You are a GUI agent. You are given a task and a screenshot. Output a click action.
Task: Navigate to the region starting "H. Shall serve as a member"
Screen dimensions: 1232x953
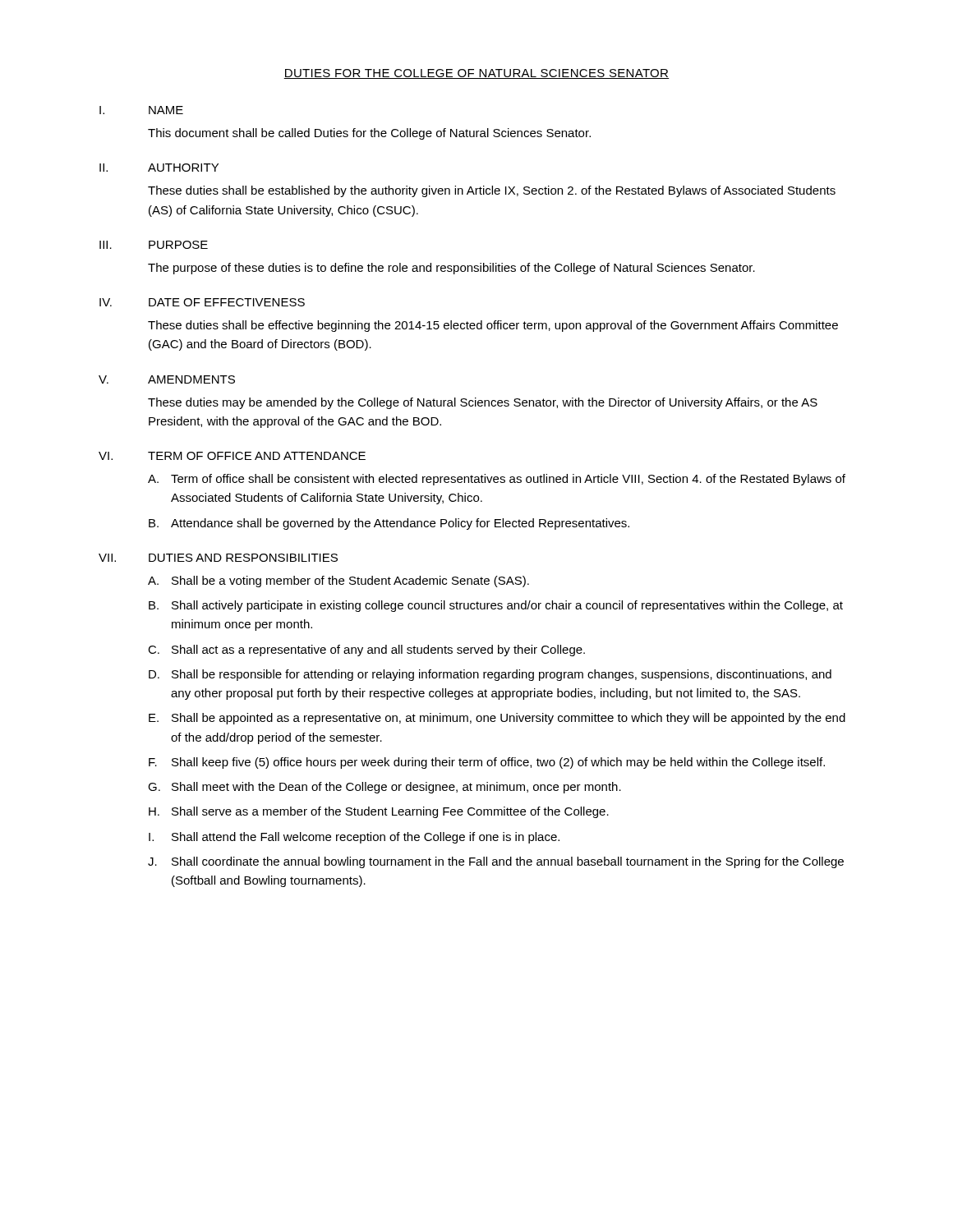point(501,811)
